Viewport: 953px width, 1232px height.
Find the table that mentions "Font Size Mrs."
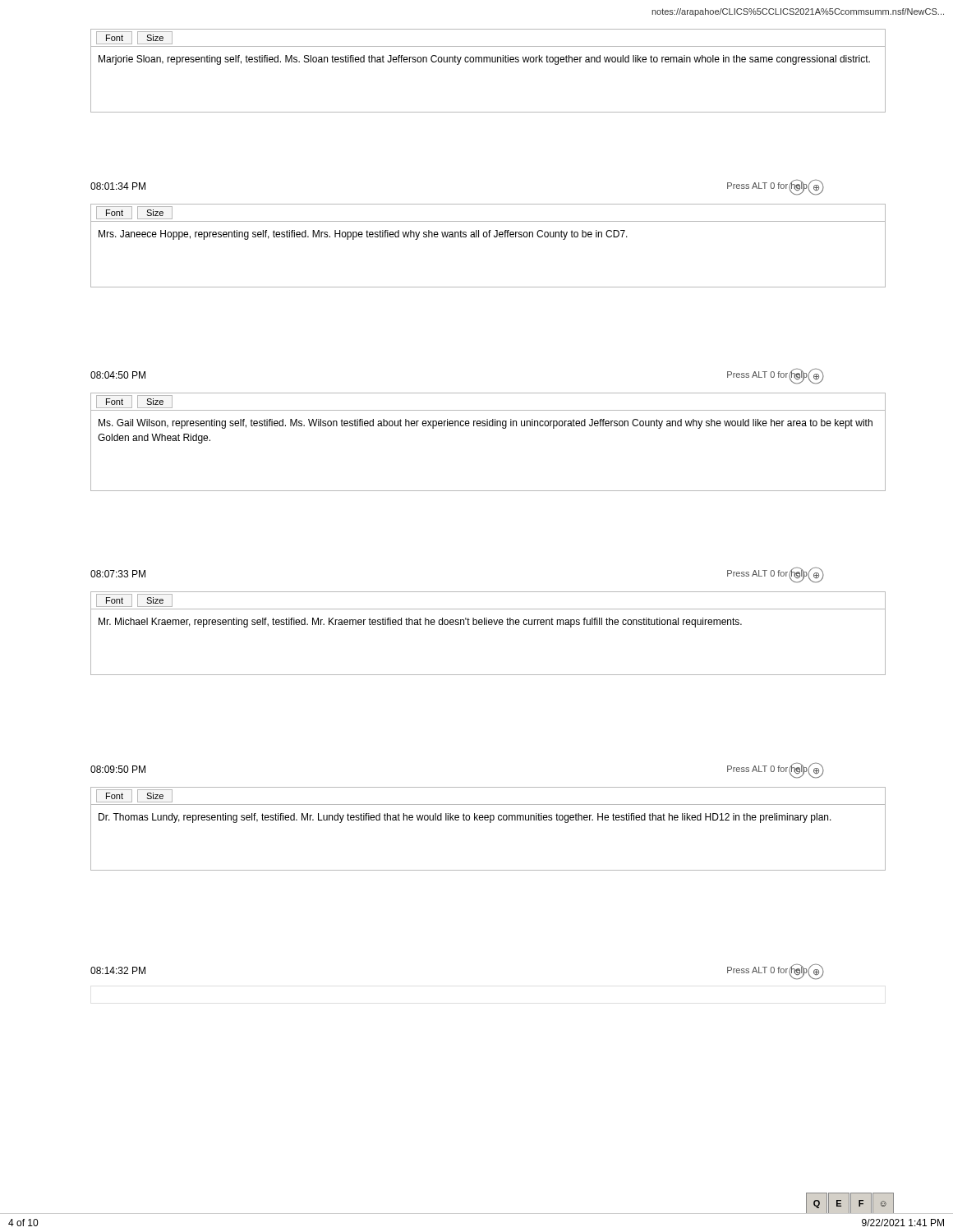coord(488,246)
